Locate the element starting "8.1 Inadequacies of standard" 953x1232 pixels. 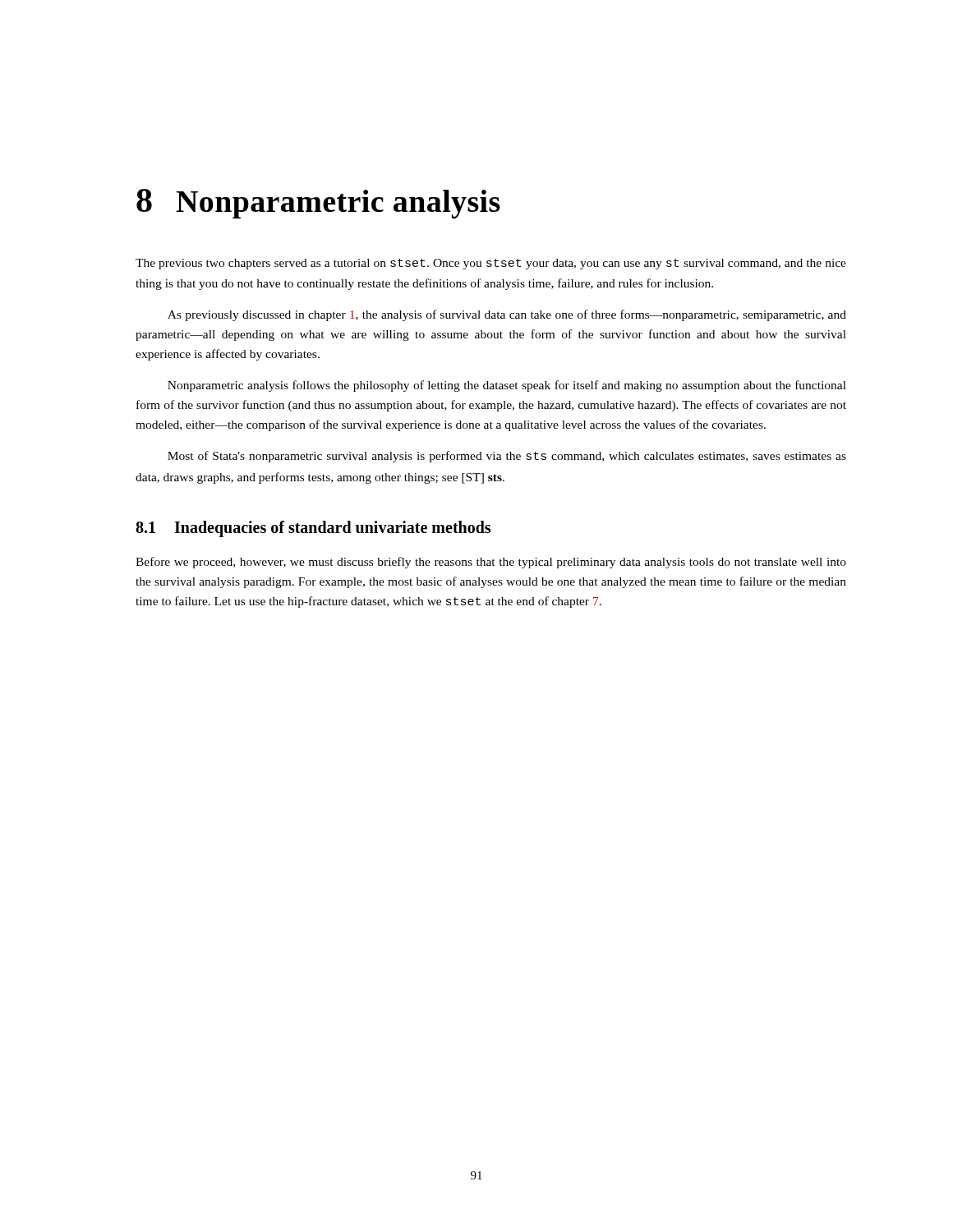(313, 527)
